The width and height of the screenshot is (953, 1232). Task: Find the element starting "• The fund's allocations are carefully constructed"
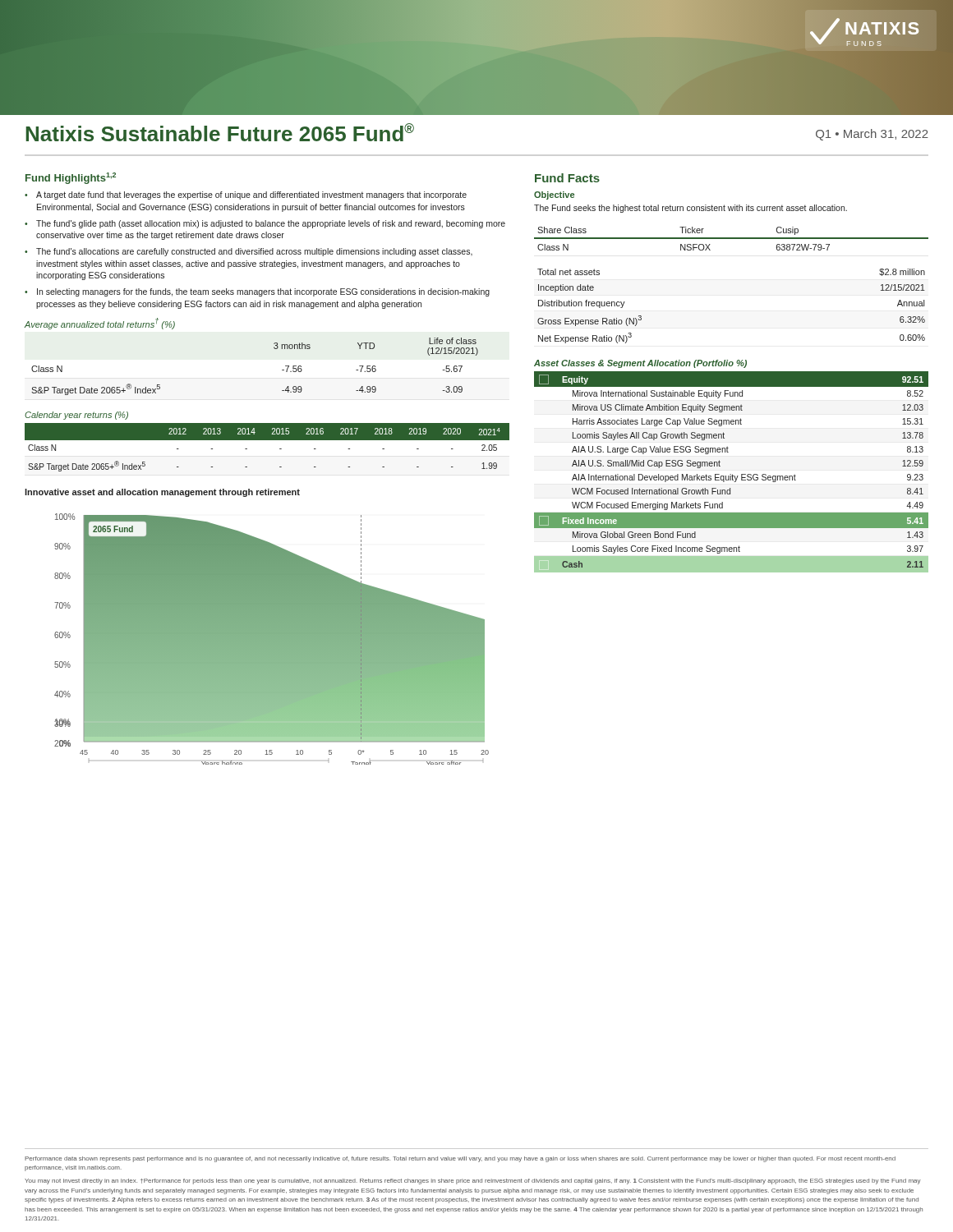[249, 263]
